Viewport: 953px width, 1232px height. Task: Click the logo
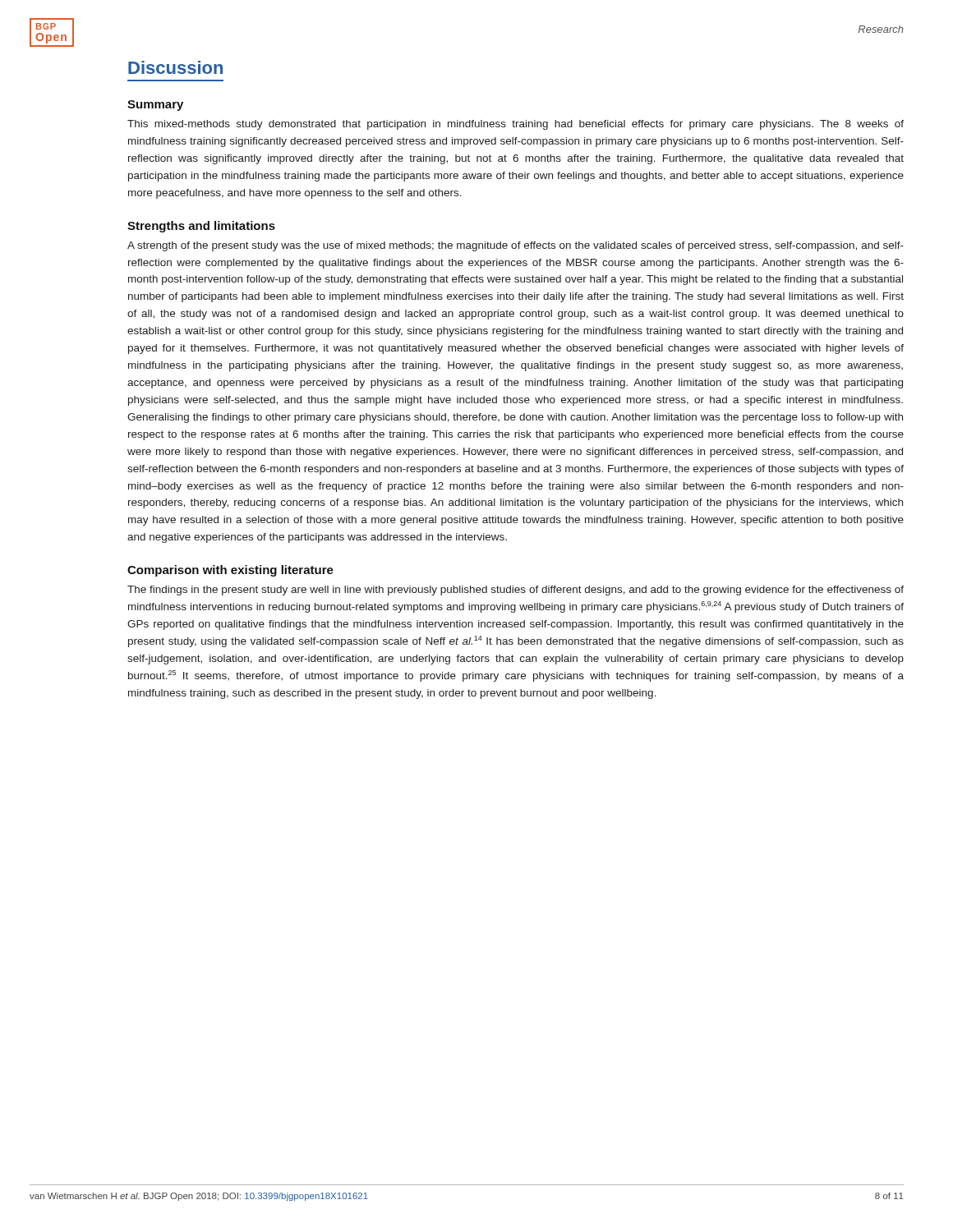coord(52,33)
